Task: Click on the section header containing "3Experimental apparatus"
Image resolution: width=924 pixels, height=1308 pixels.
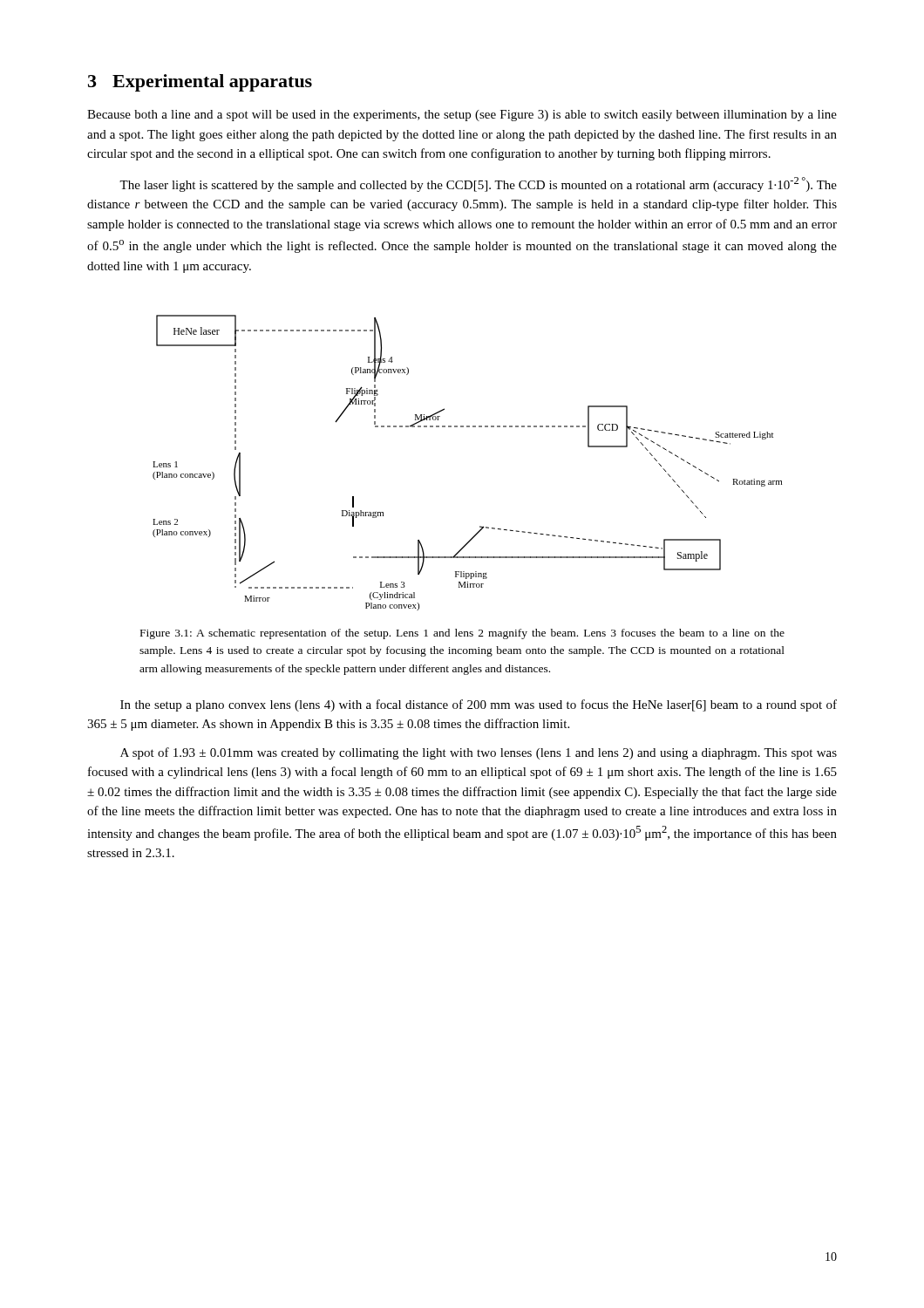Action: pos(200,81)
